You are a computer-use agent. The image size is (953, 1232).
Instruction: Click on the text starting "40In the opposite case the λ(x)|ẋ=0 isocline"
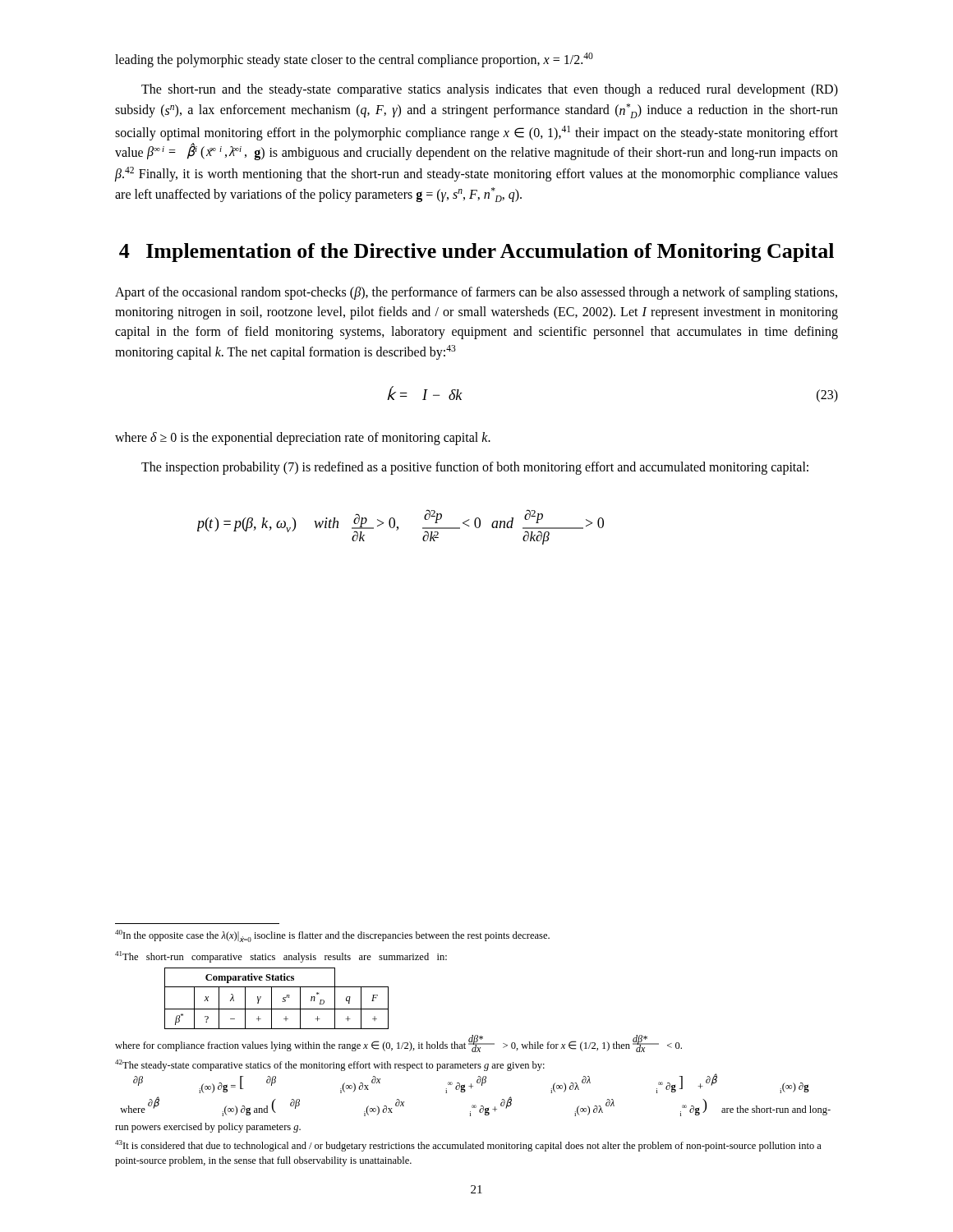333,936
